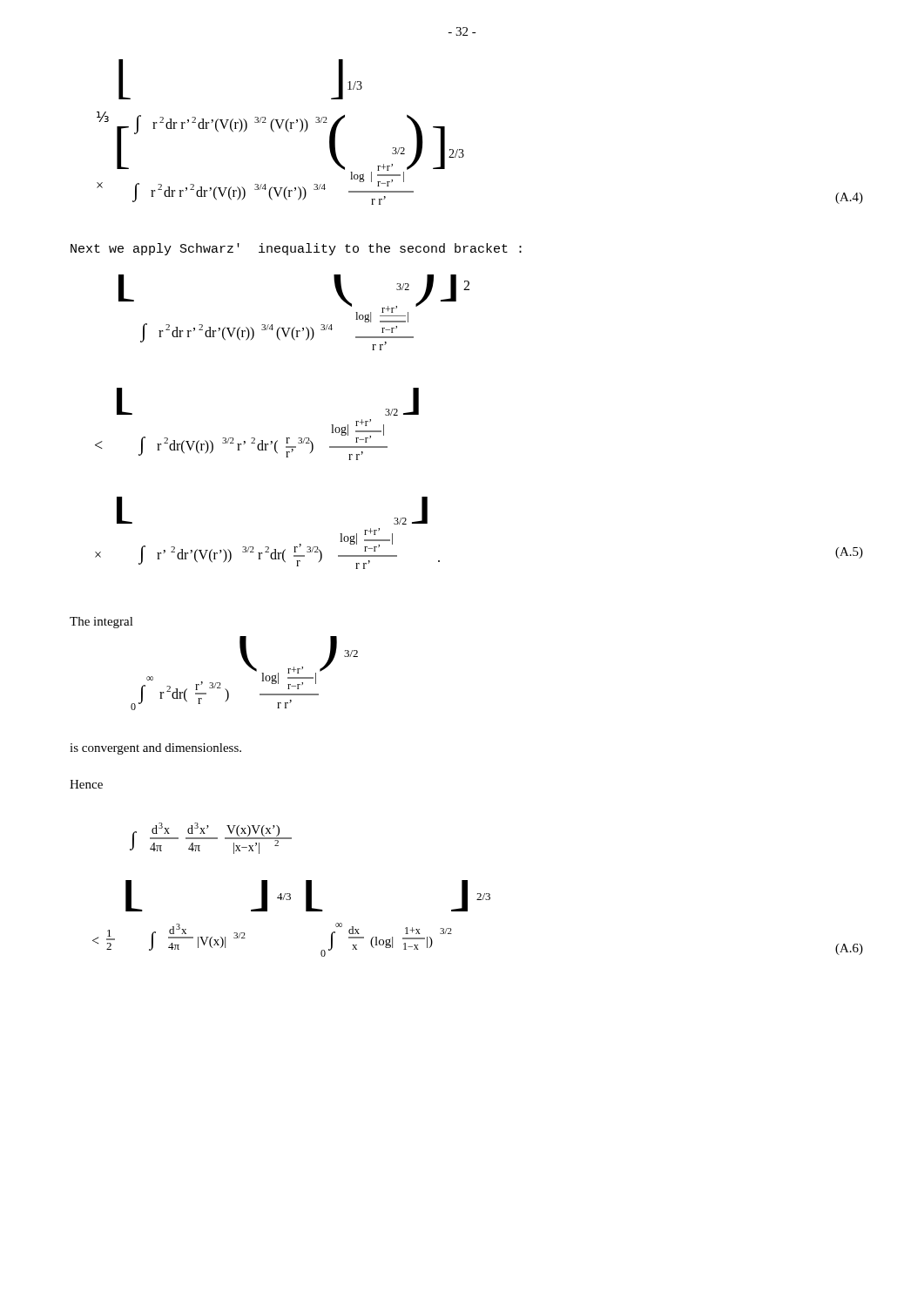
Task: Find the text containing "is convergent and dimensionless."
Action: (x=156, y=748)
